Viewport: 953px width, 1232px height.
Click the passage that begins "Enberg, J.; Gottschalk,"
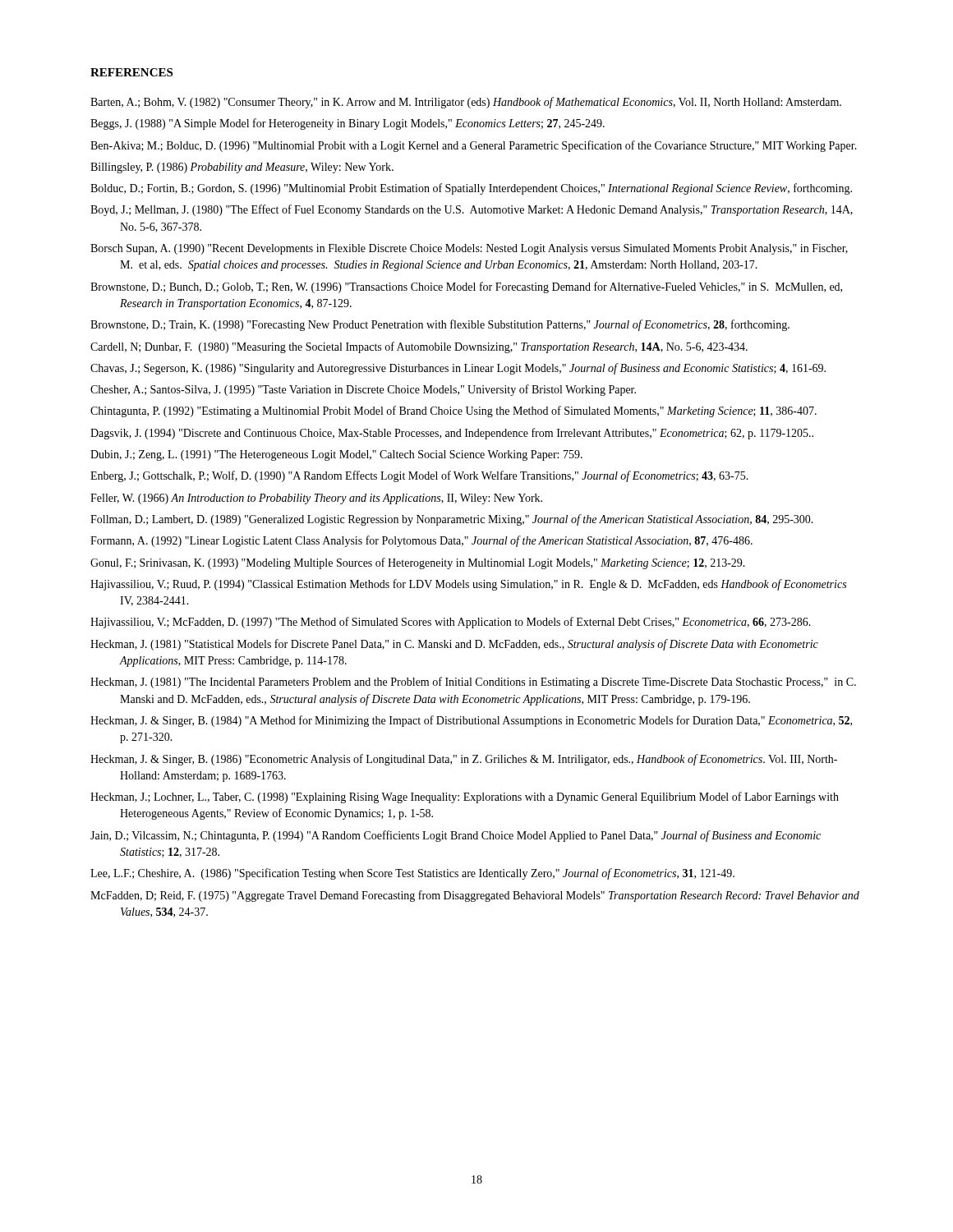click(419, 476)
